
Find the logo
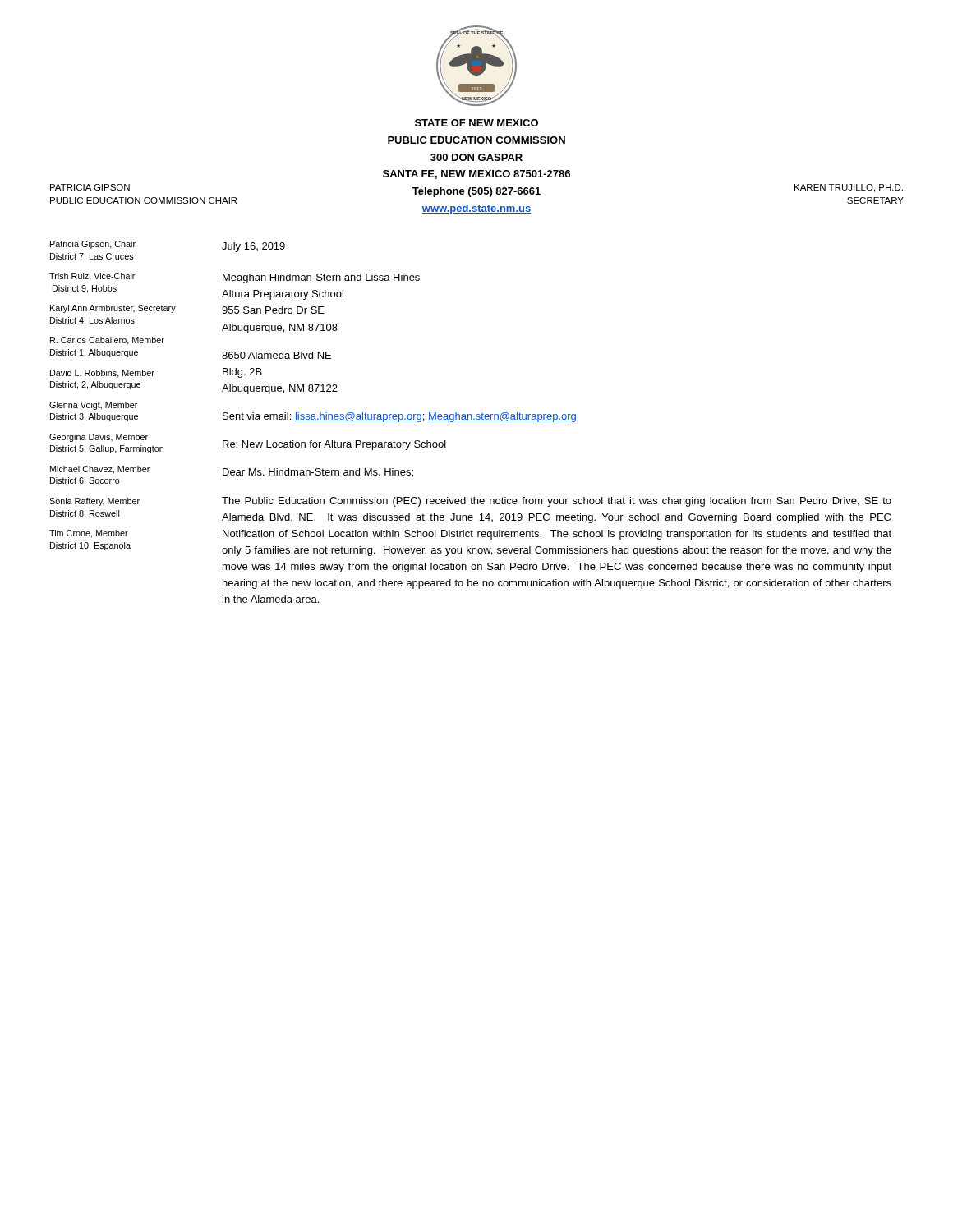click(x=476, y=66)
